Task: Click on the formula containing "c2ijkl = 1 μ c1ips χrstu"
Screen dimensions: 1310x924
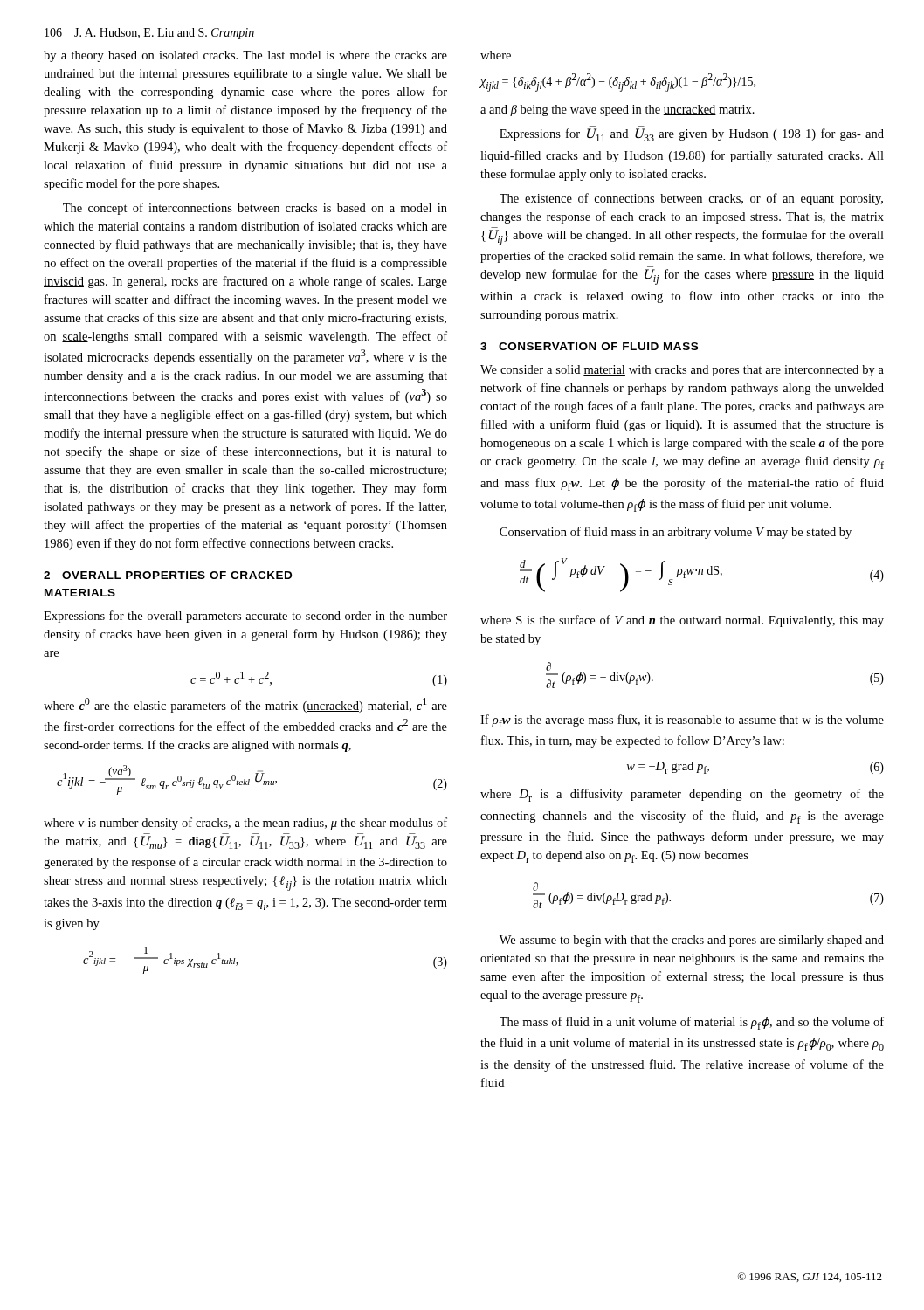Action: point(245,962)
